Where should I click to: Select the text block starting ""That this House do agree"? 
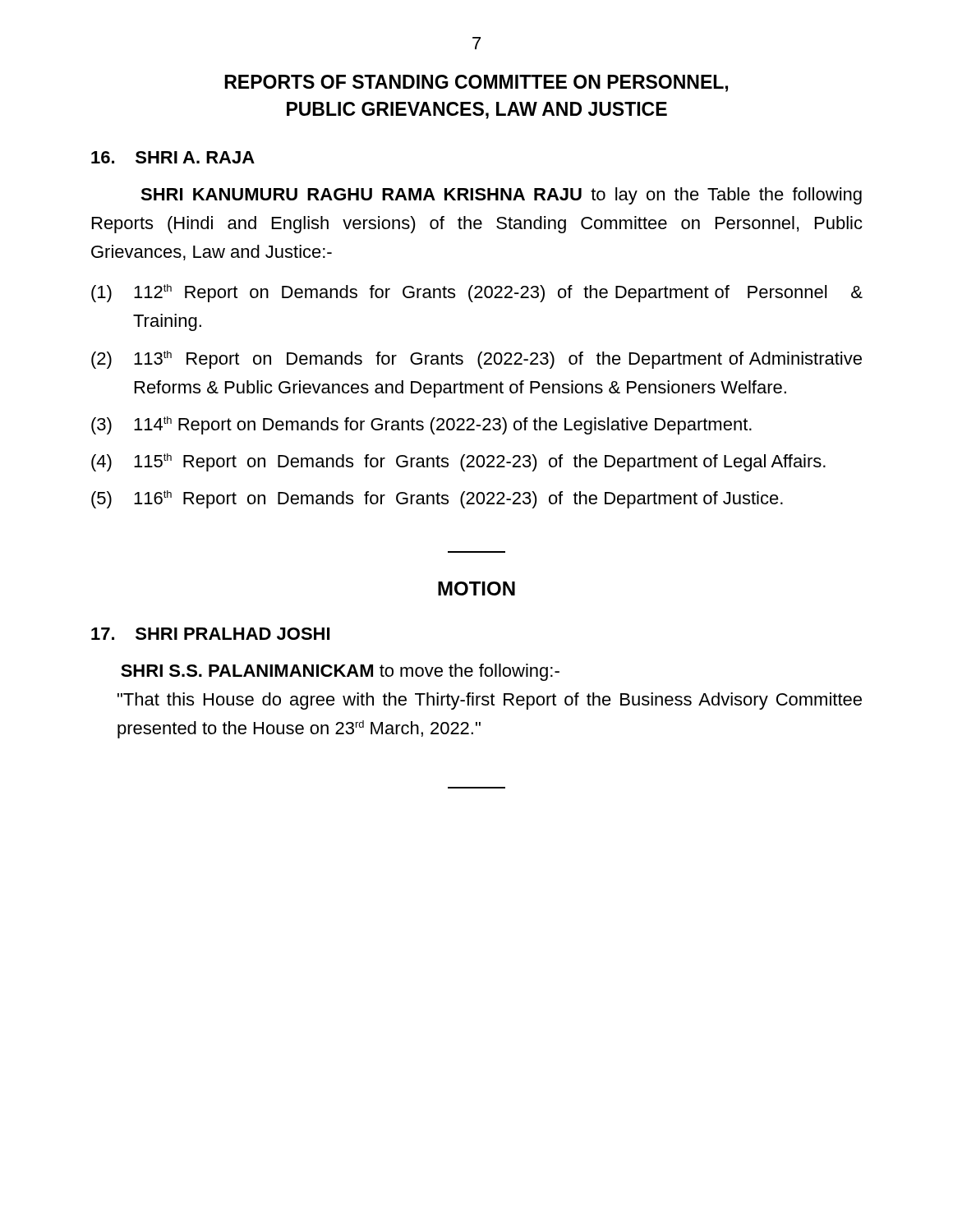pos(490,714)
